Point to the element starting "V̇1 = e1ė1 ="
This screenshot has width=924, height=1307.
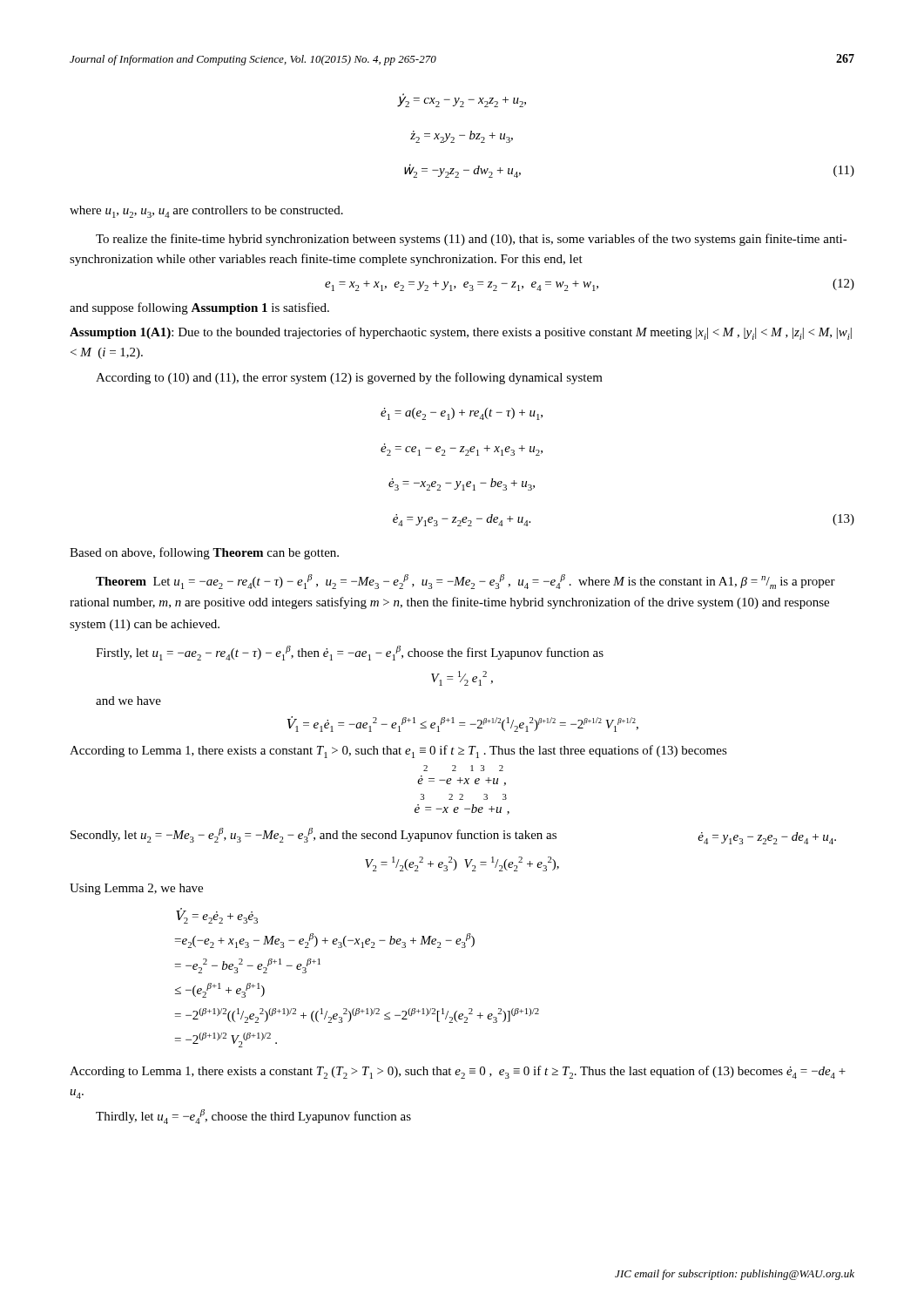point(462,724)
